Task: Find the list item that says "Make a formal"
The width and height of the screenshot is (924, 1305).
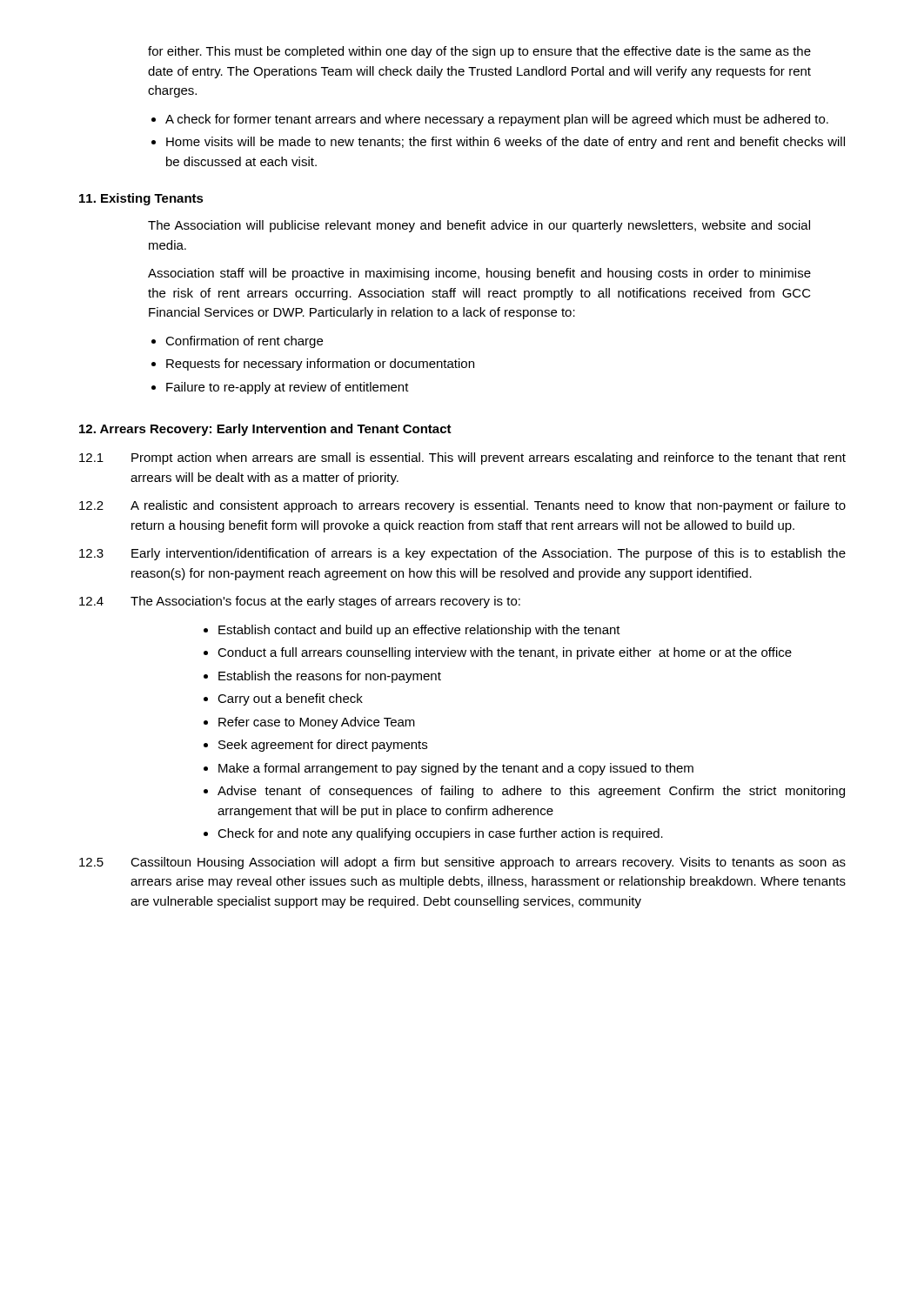Action: [x=456, y=767]
